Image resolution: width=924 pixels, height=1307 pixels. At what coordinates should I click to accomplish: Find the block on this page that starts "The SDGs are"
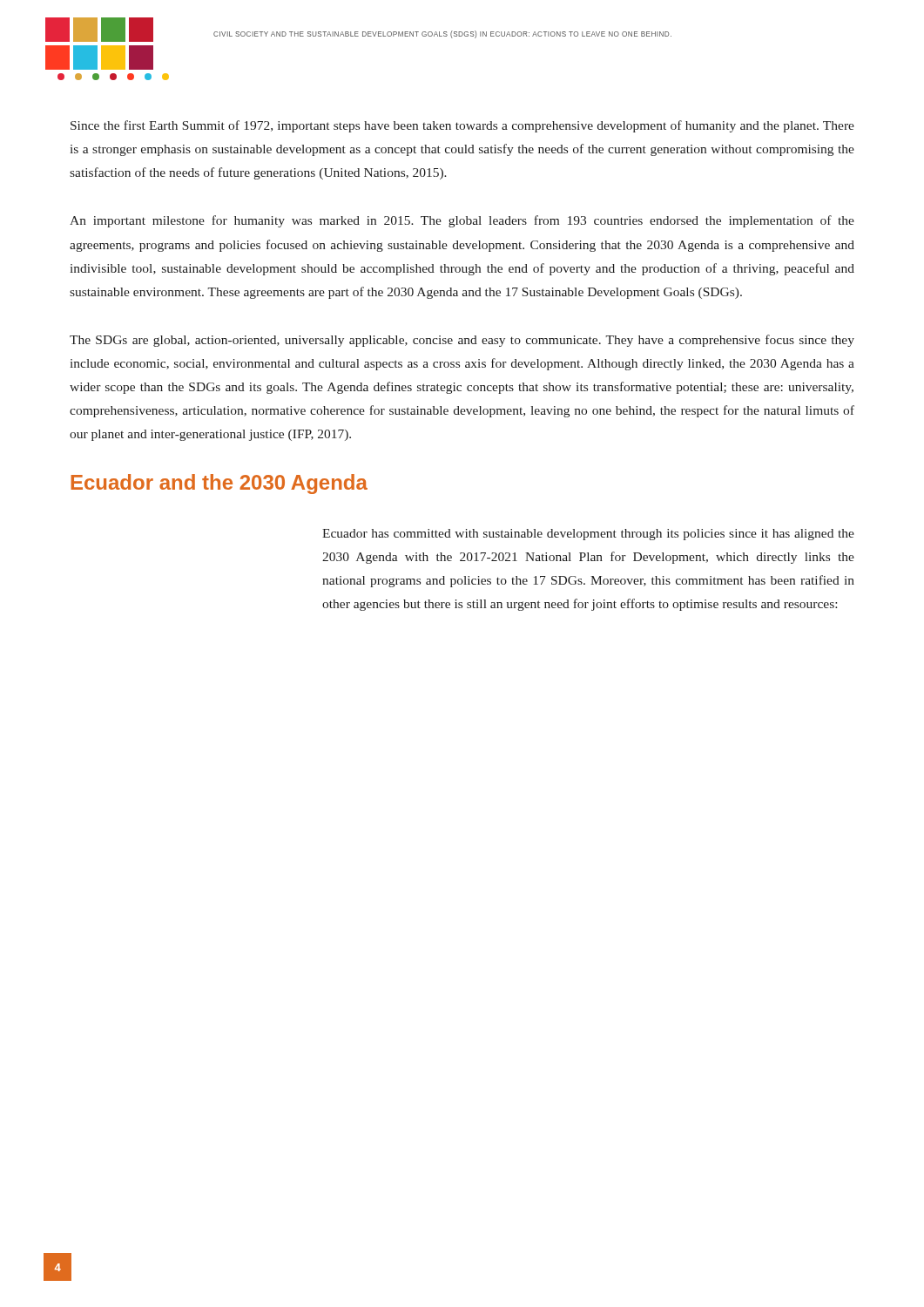coord(462,387)
